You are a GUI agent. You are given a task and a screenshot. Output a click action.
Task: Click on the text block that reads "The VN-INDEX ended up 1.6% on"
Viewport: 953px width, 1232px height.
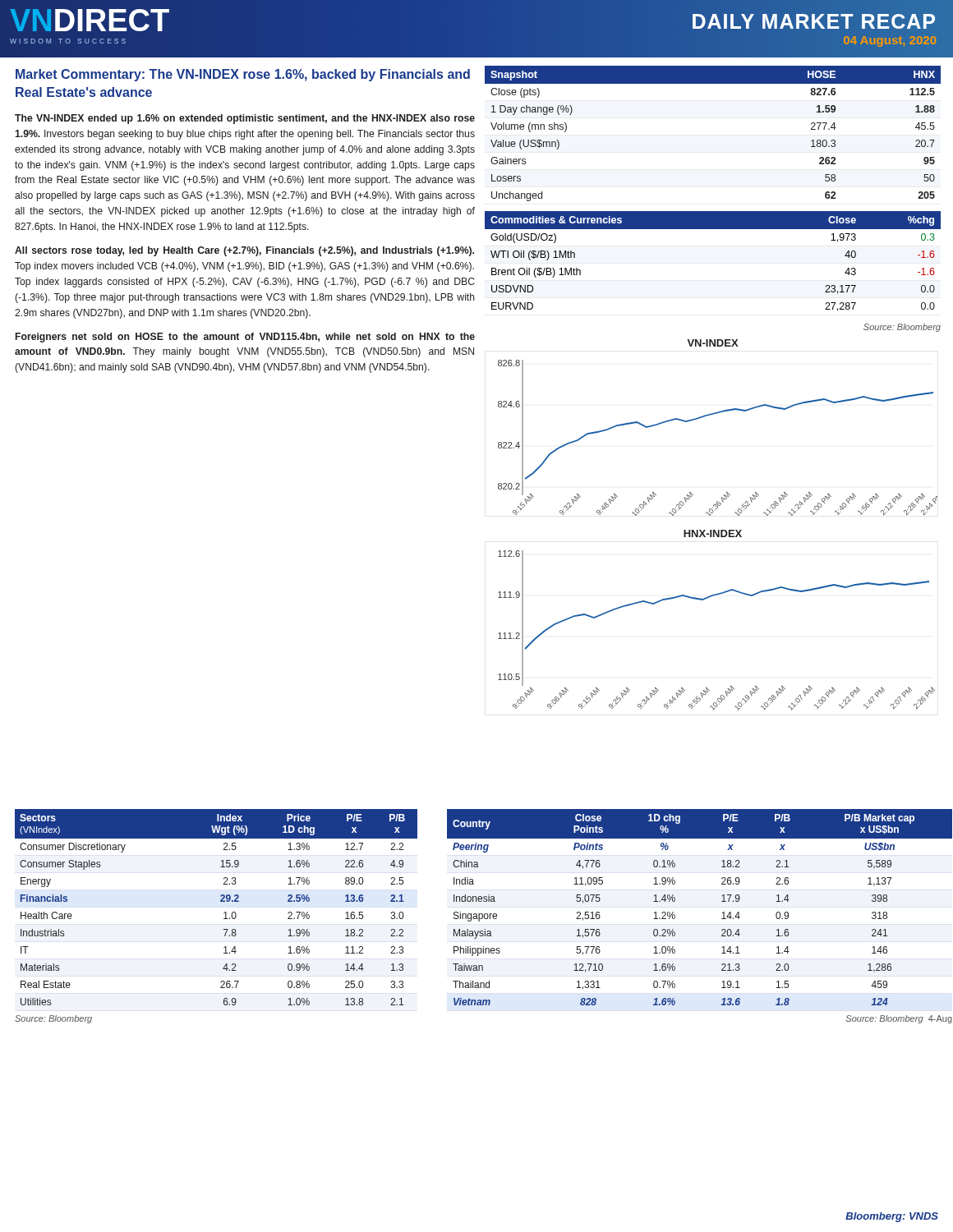[245, 172]
